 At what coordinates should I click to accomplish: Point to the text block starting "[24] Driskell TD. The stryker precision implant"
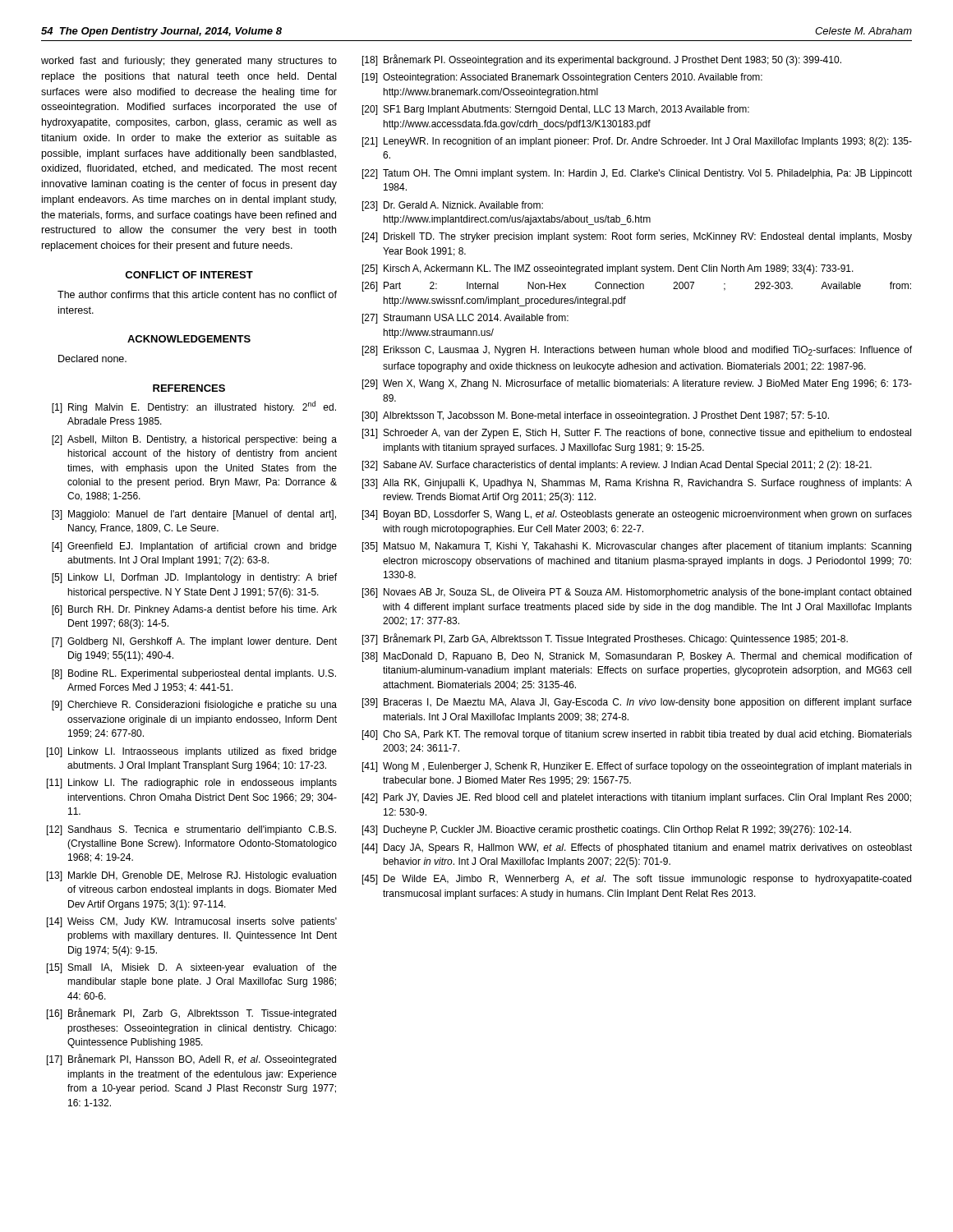634,245
